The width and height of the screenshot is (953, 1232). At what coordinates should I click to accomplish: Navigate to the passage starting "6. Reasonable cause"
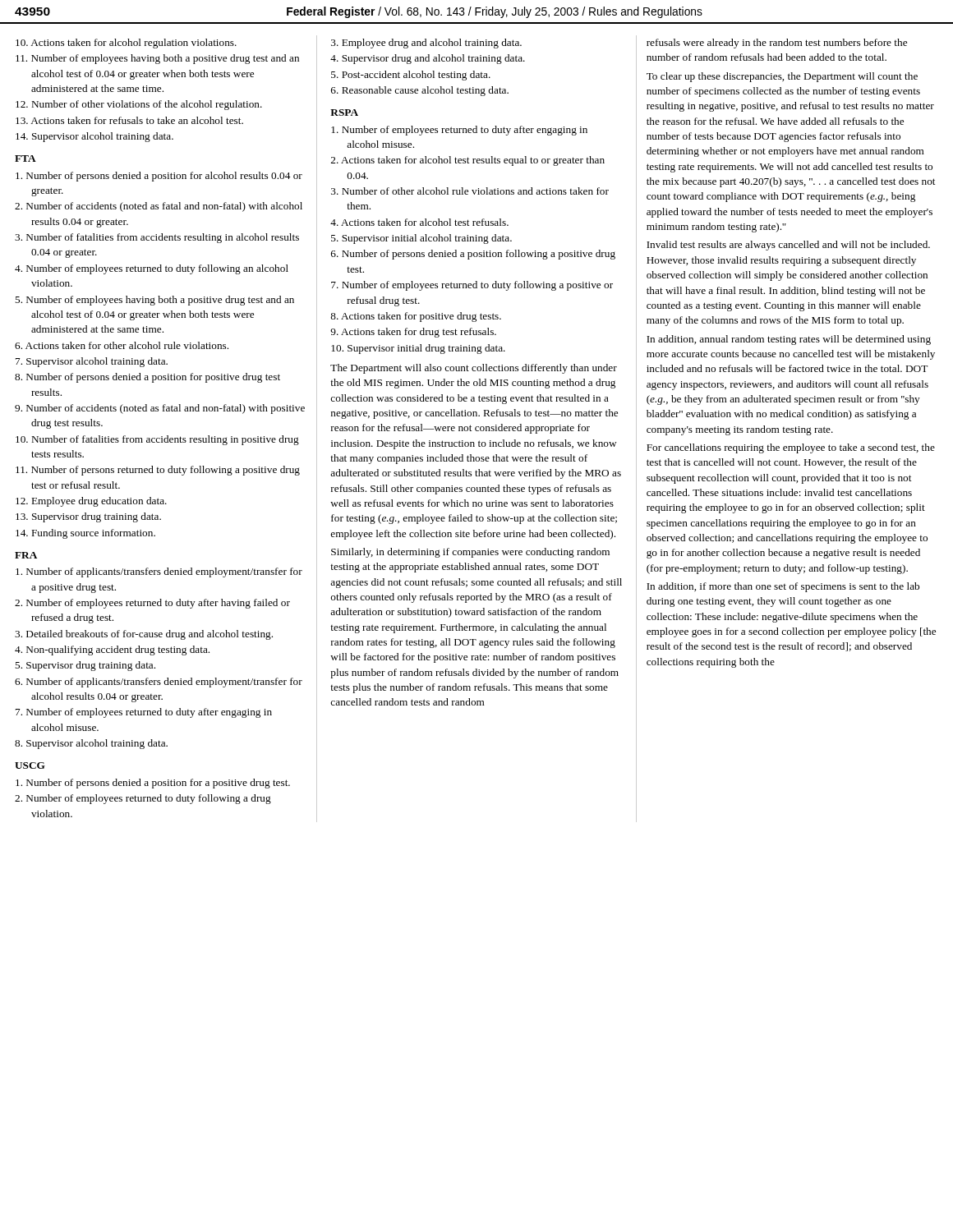click(420, 90)
